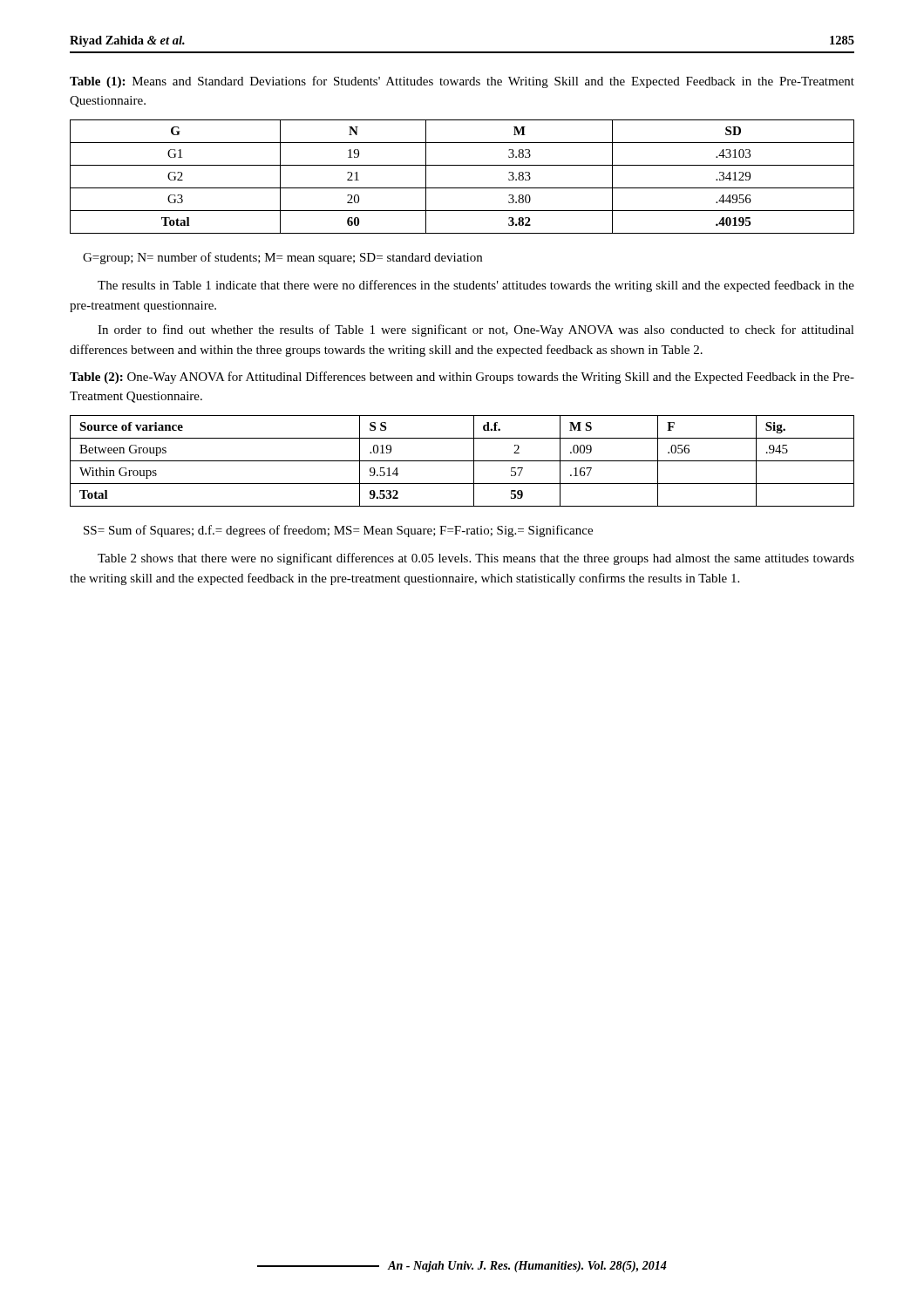Select the footnote containing "G=group; N= number of"
The image size is (924, 1308).
(x=276, y=257)
